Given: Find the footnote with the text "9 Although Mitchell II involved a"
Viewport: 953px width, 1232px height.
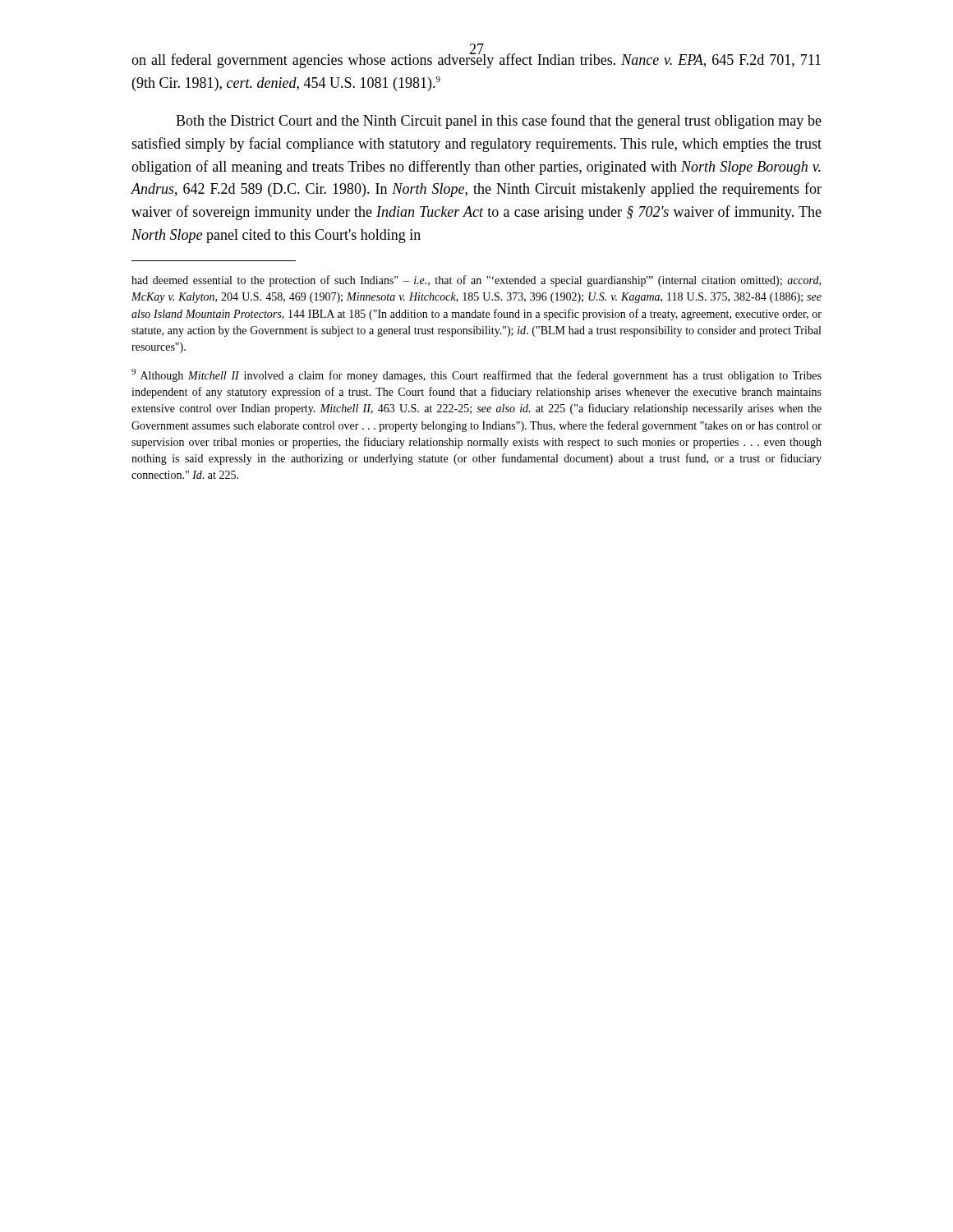Looking at the screenshot, I should 476,426.
